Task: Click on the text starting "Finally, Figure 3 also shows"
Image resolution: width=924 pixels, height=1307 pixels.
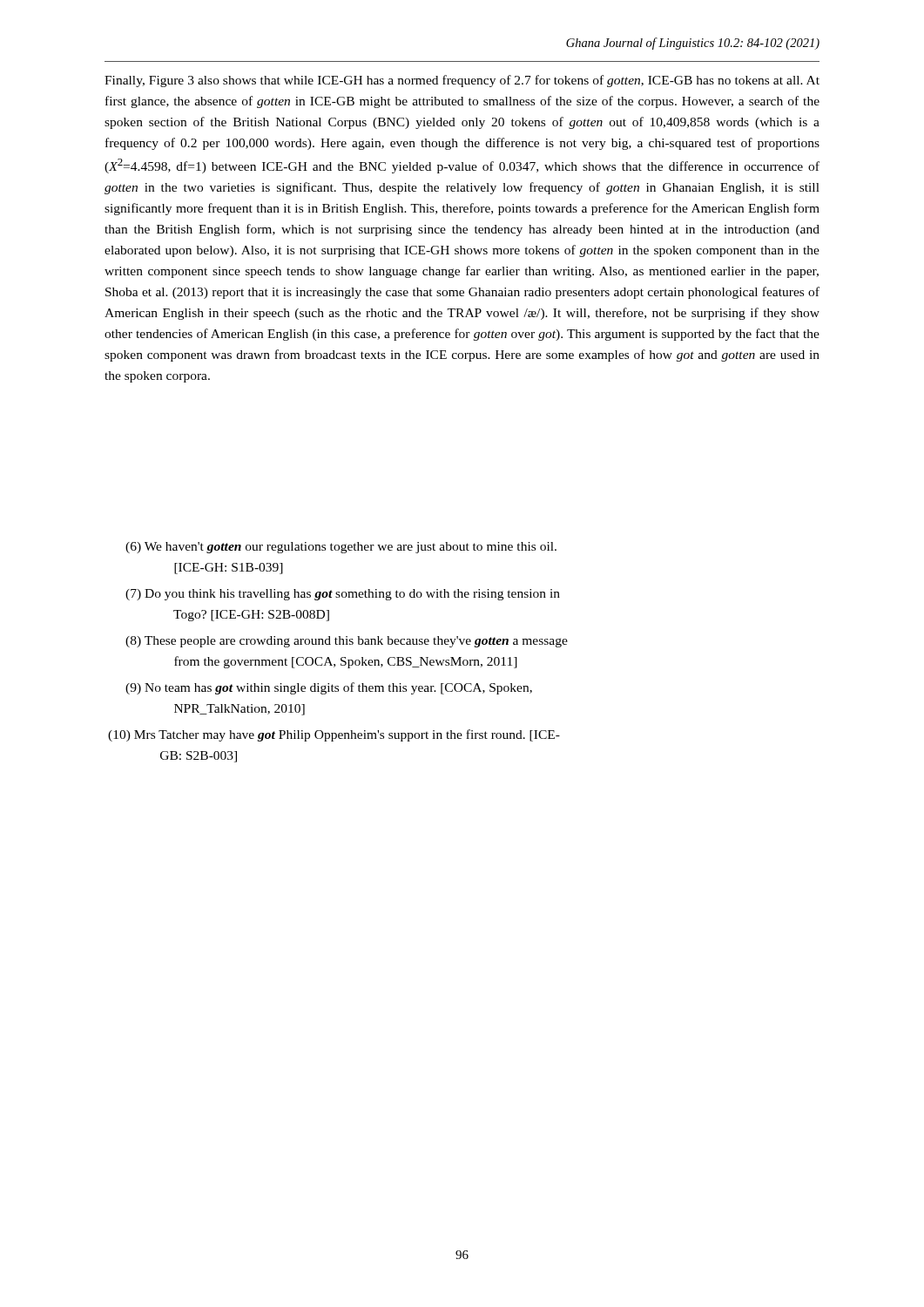Action: (462, 228)
